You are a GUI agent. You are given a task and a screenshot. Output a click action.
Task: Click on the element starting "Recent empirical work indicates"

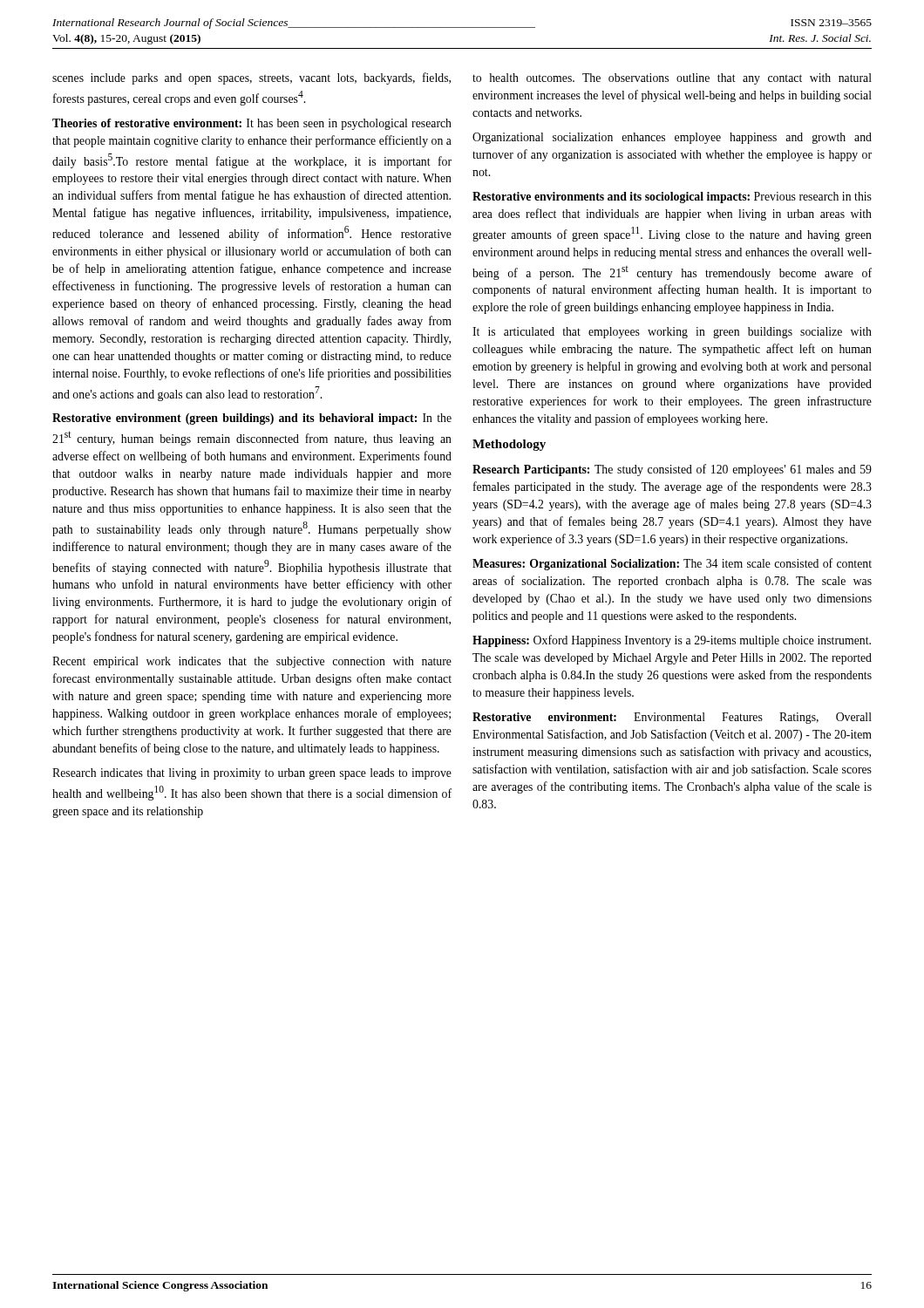[252, 706]
